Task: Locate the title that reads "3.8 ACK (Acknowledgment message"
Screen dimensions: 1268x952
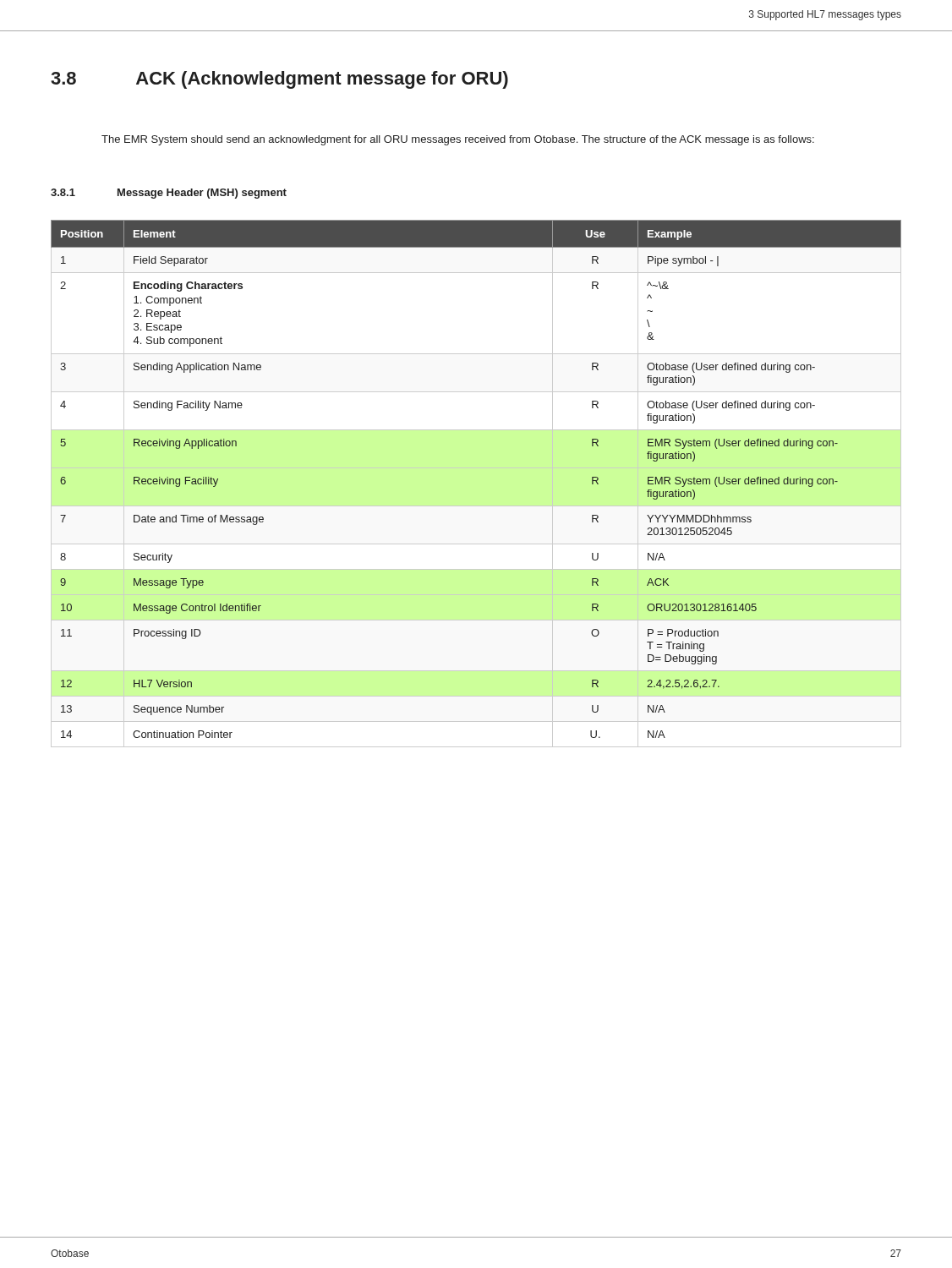Action: coord(476,79)
